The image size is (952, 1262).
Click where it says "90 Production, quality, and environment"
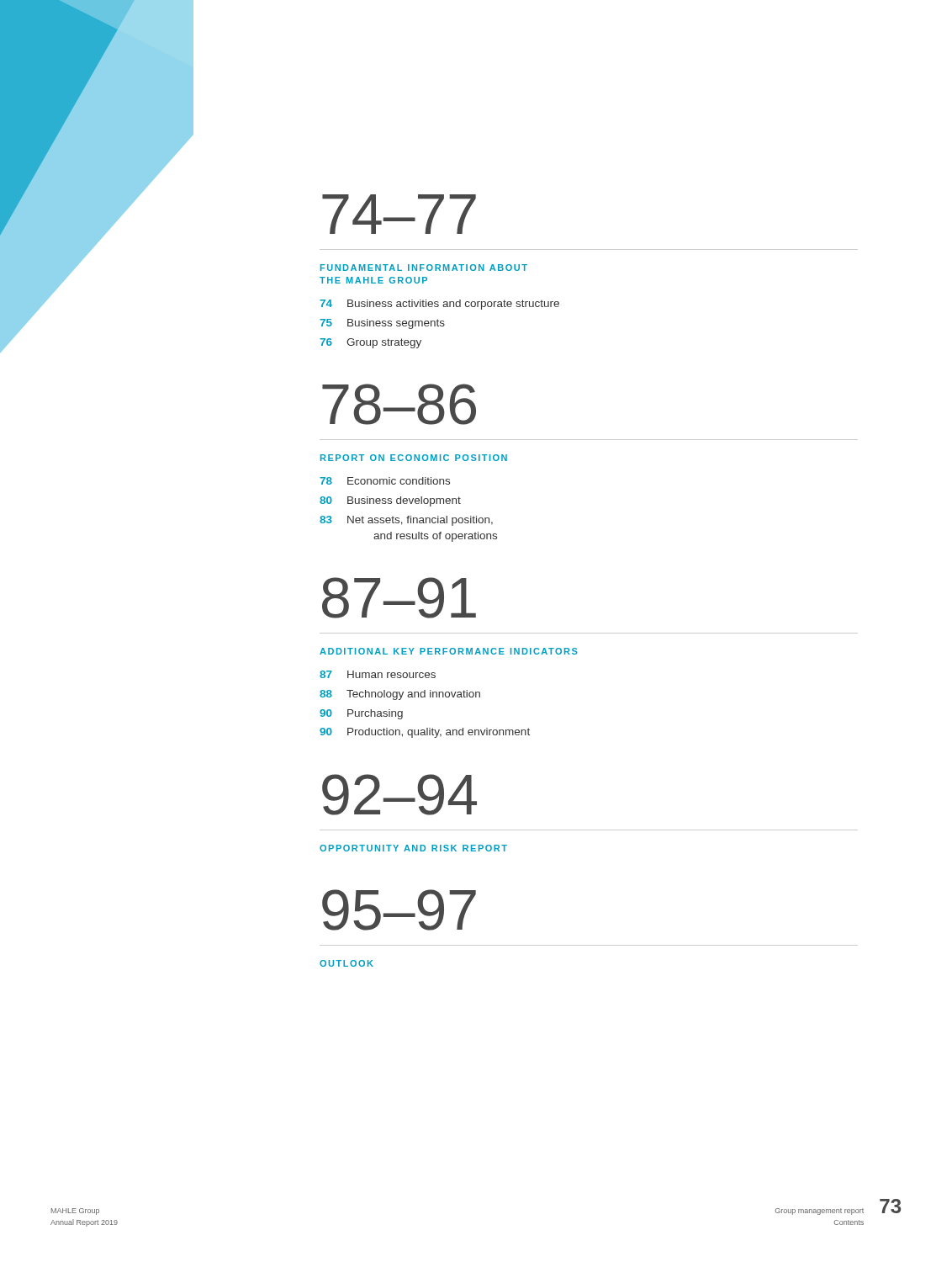[425, 733]
